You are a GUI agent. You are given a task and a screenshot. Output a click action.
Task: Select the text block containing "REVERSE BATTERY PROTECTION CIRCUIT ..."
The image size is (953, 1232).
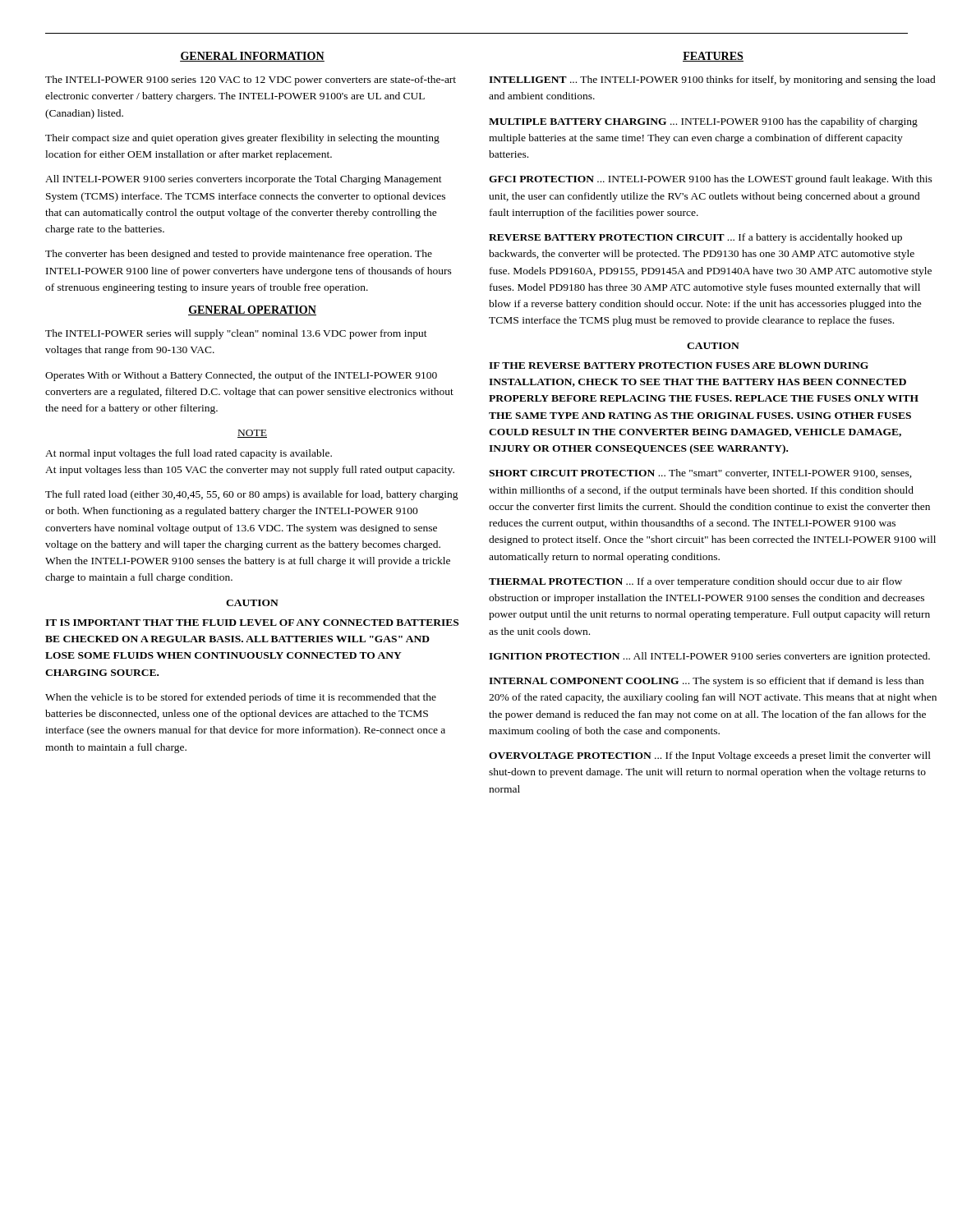pyautogui.click(x=710, y=278)
